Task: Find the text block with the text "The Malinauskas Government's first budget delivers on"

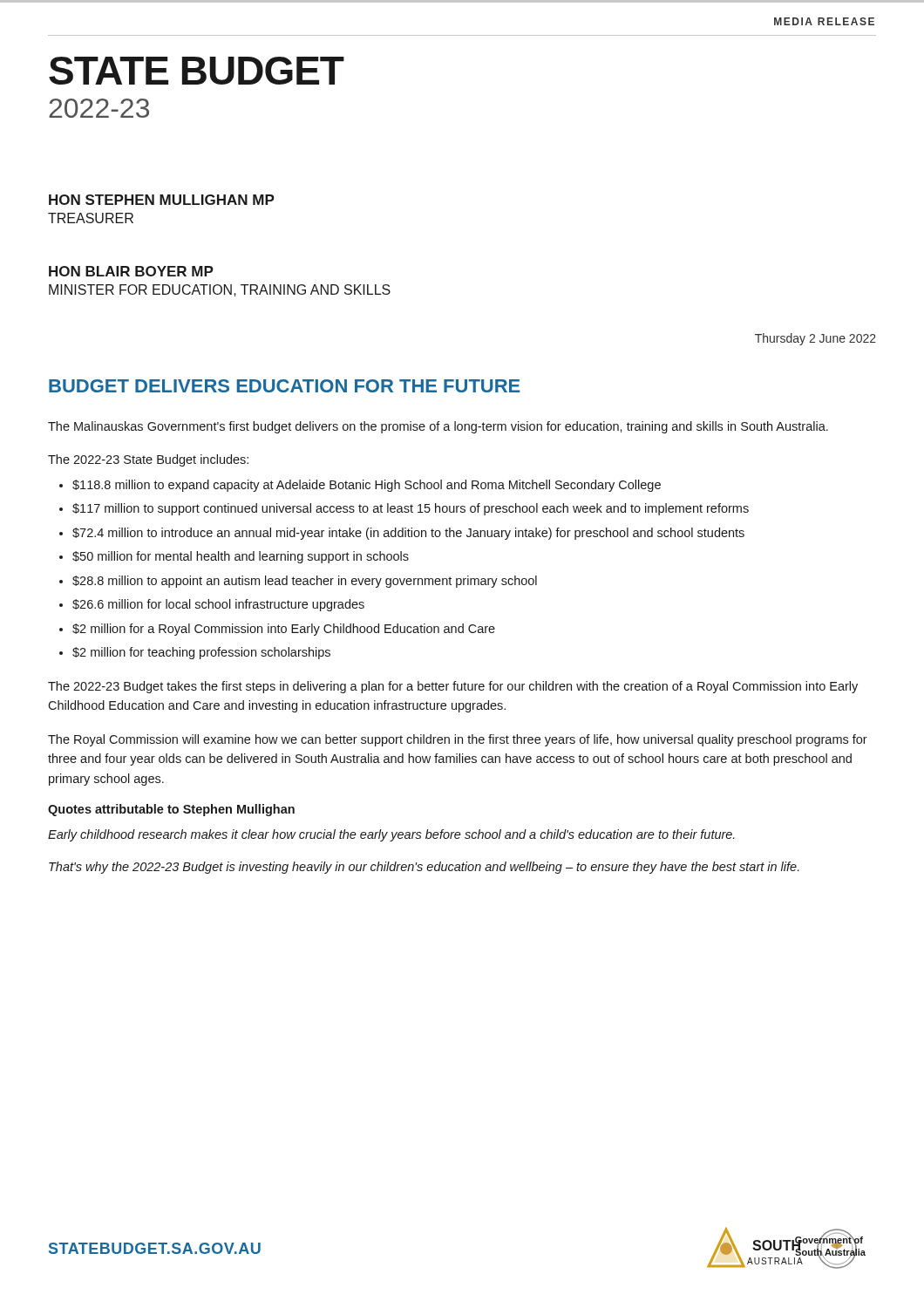Action: [x=438, y=426]
